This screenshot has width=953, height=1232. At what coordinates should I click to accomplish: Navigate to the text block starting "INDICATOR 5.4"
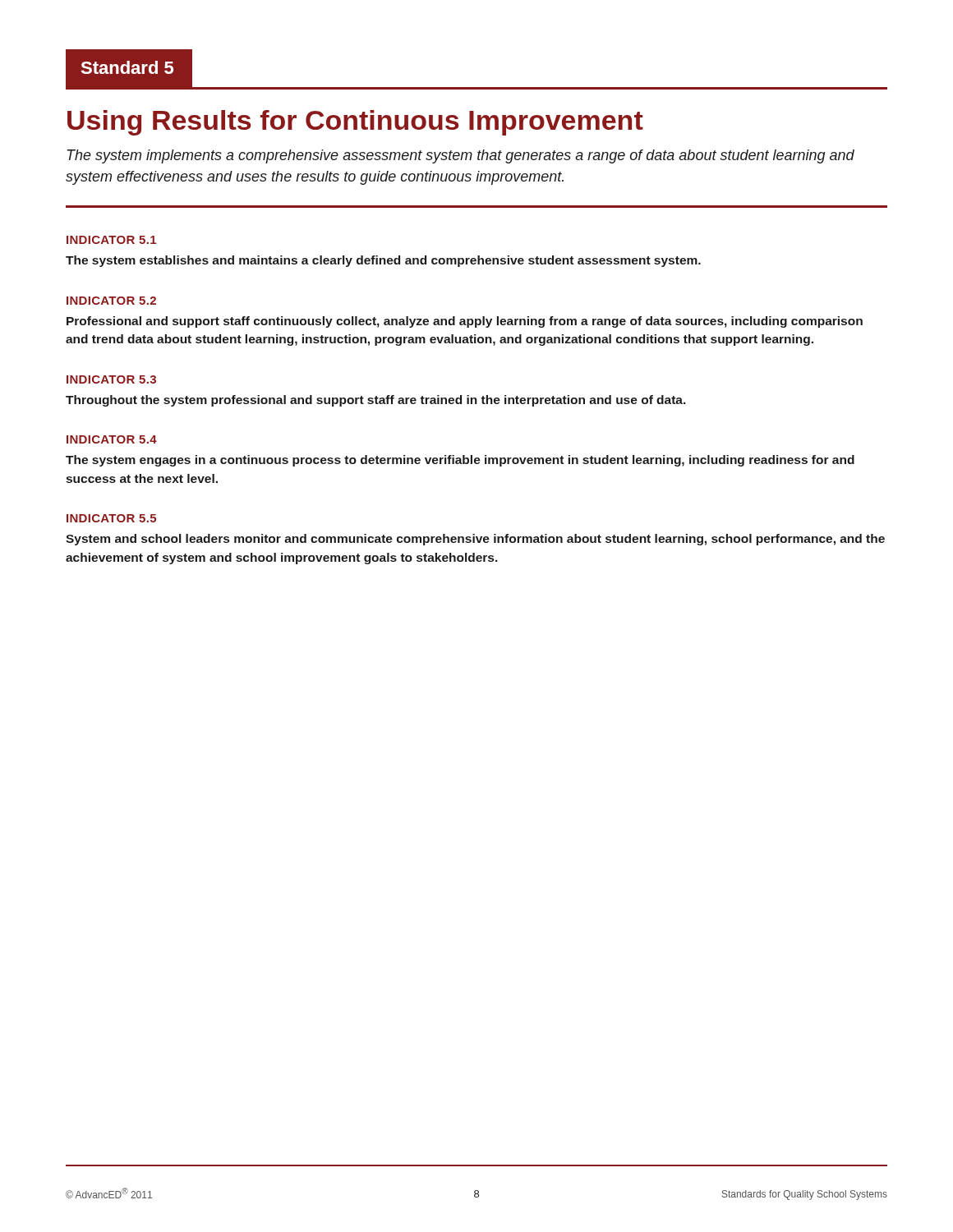pyautogui.click(x=112, y=439)
